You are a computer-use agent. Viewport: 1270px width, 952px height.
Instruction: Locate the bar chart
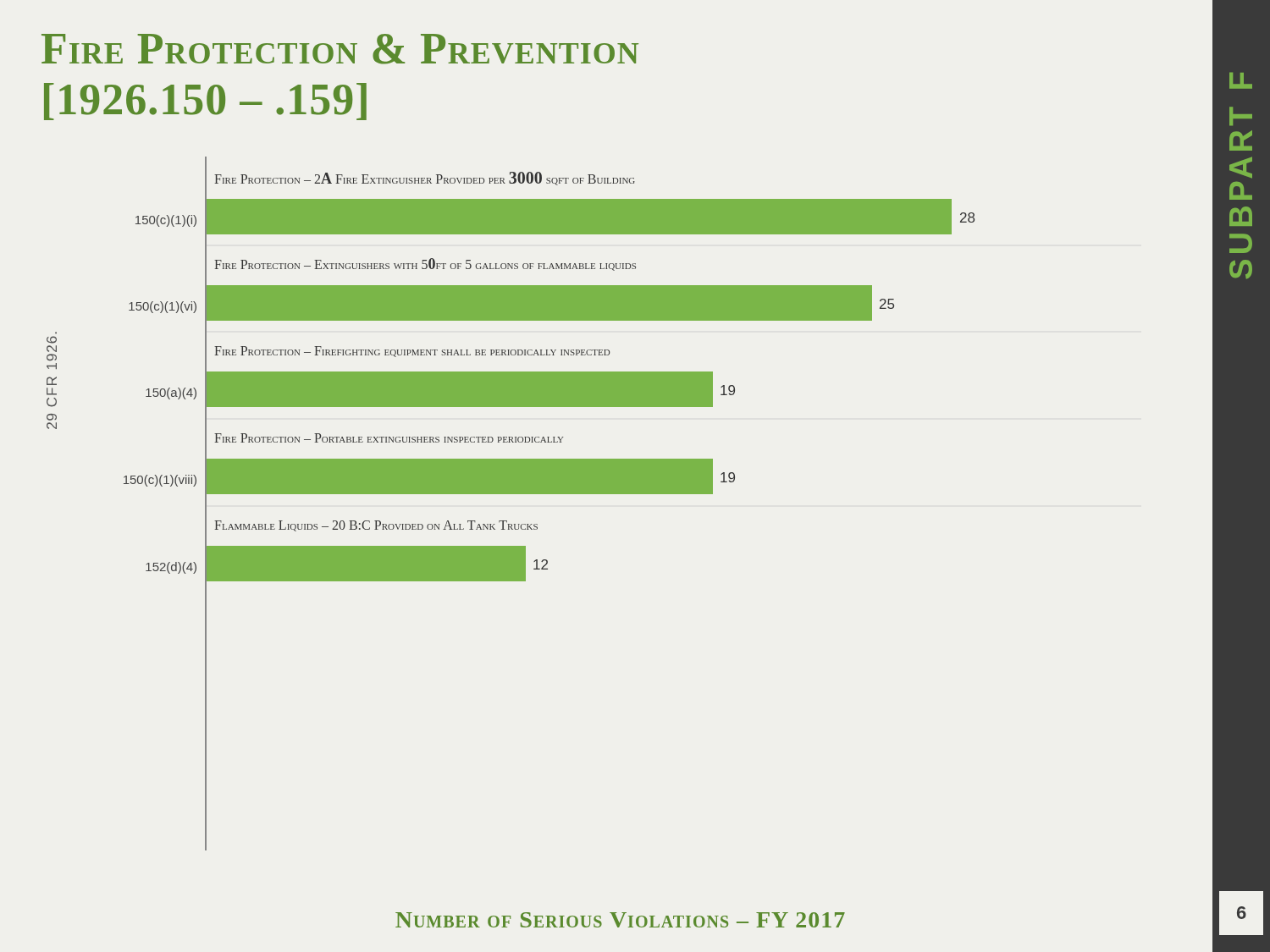608,508
